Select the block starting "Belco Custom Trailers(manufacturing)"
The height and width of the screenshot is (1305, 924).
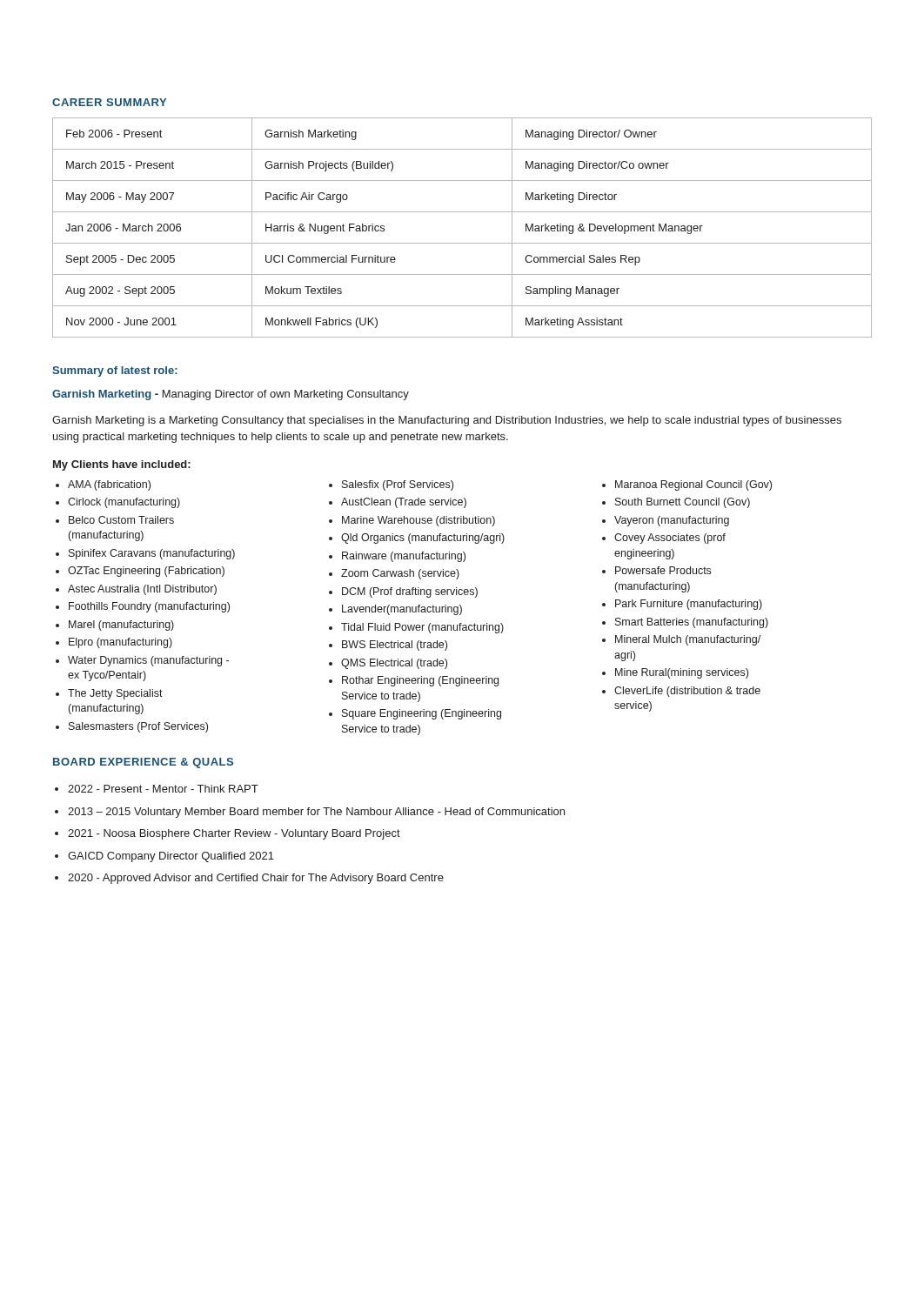click(115, 520)
